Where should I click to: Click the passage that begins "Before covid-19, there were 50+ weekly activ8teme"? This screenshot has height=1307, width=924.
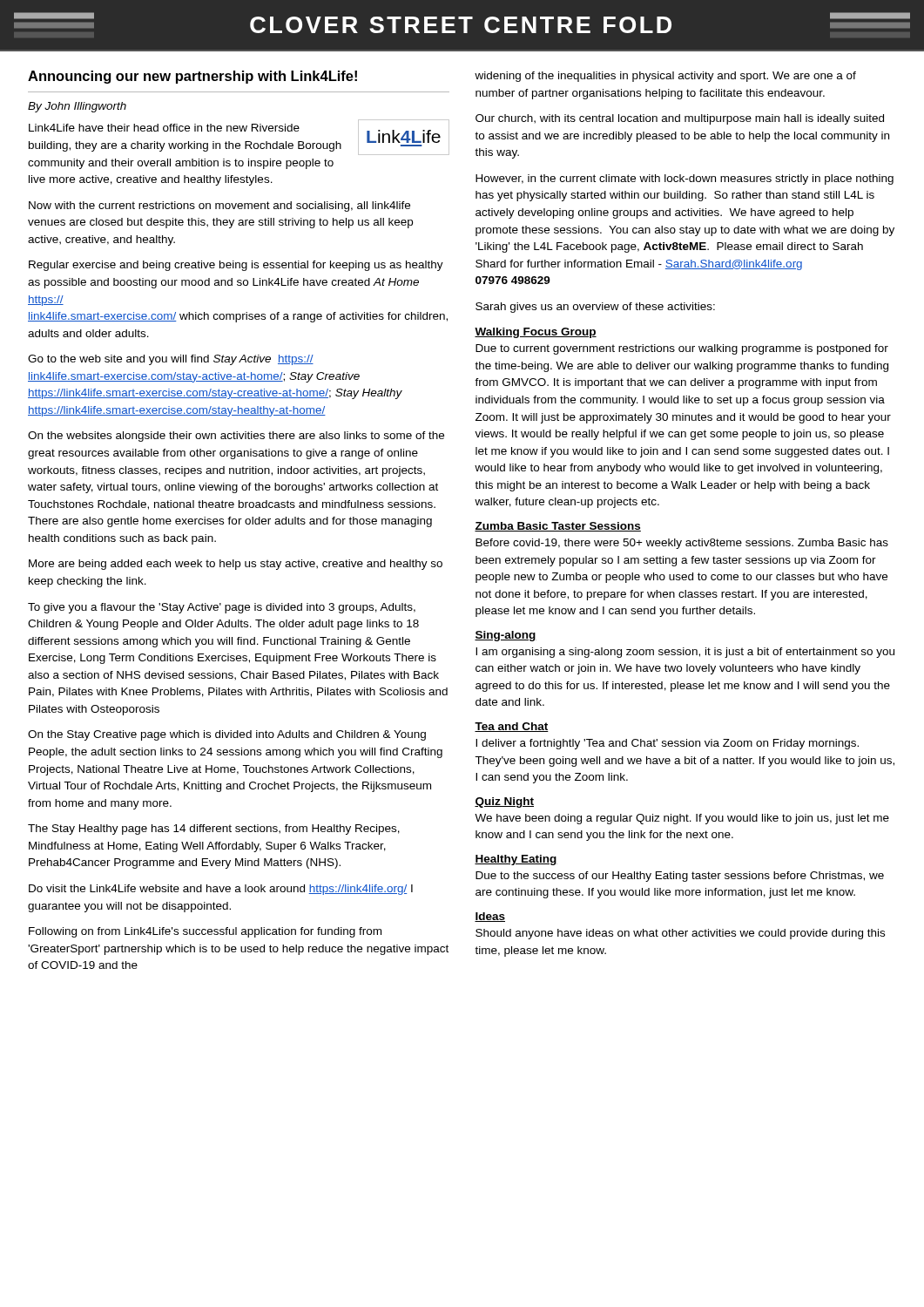click(682, 576)
